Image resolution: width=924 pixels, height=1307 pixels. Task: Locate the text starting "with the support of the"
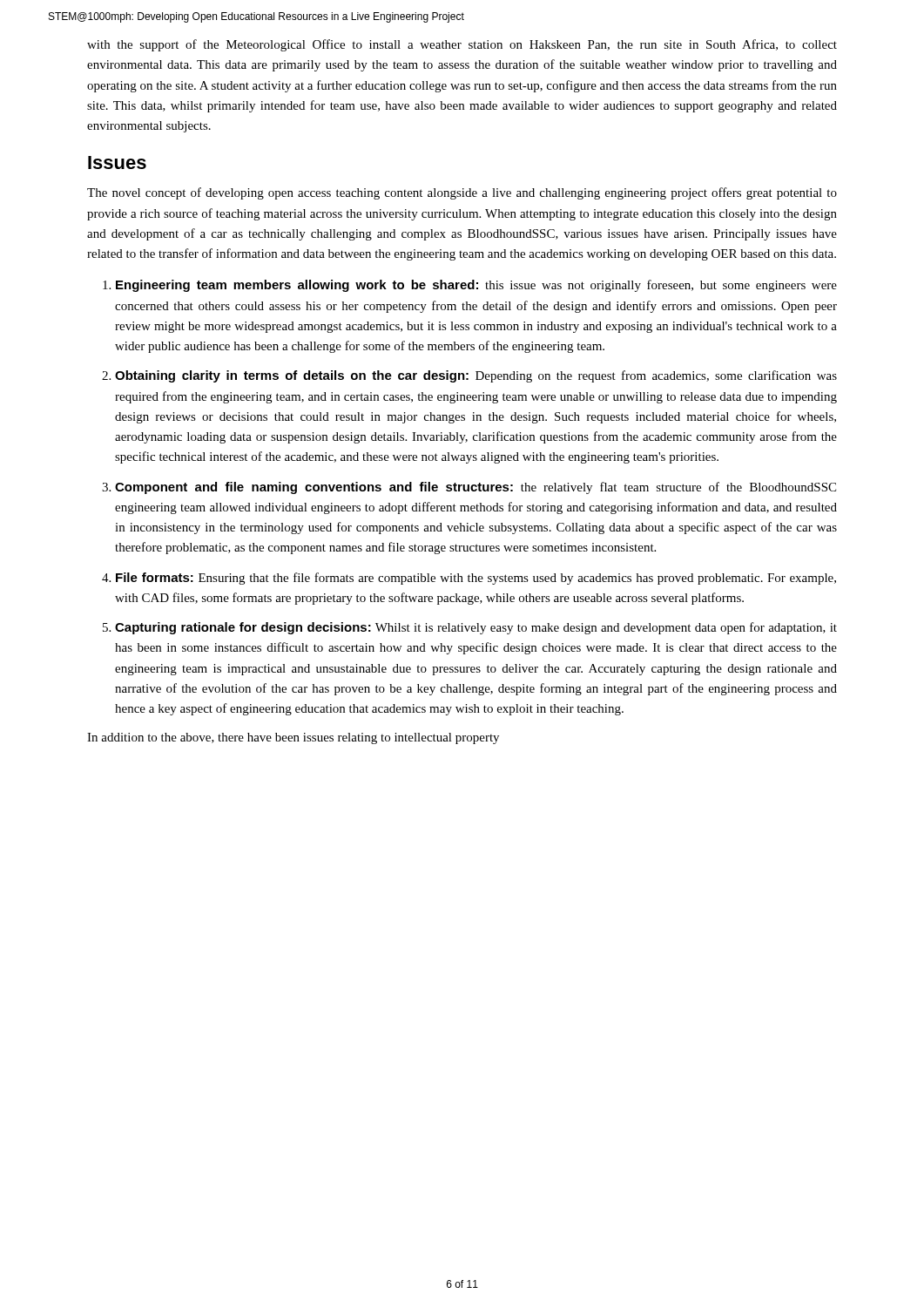(x=462, y=86)
